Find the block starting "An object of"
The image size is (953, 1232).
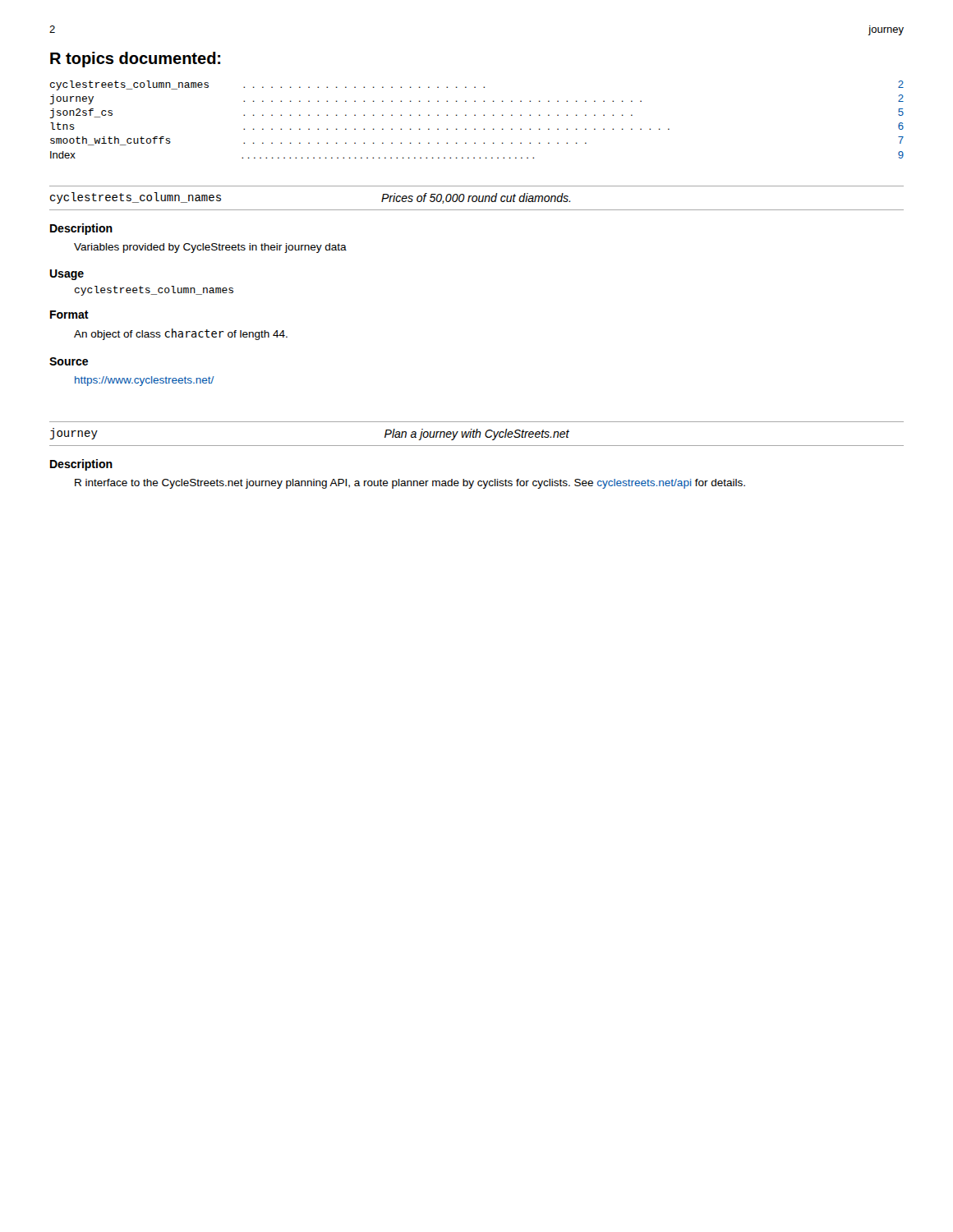click(181, 334)
